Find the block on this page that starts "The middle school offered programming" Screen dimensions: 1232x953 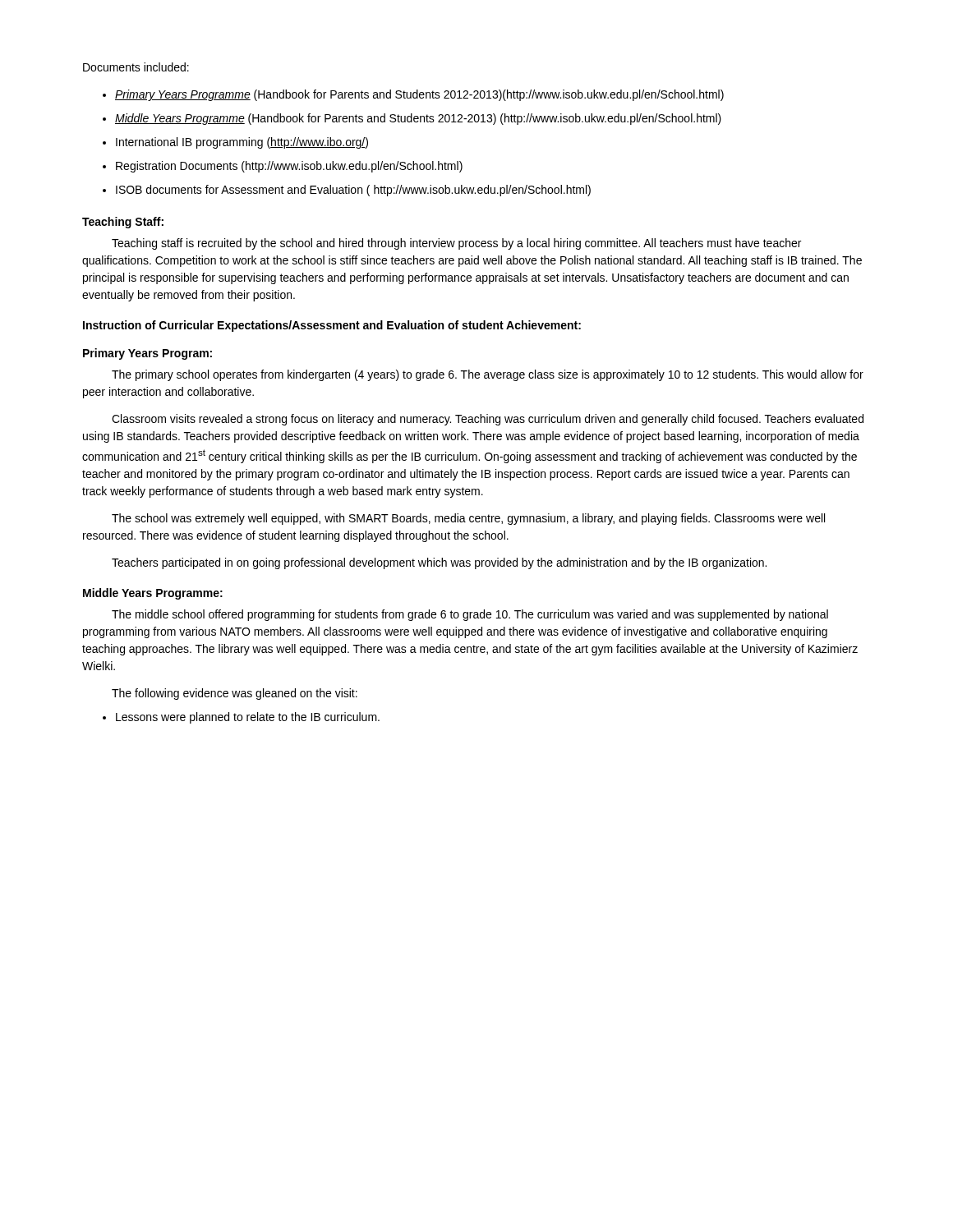[476, 640]
